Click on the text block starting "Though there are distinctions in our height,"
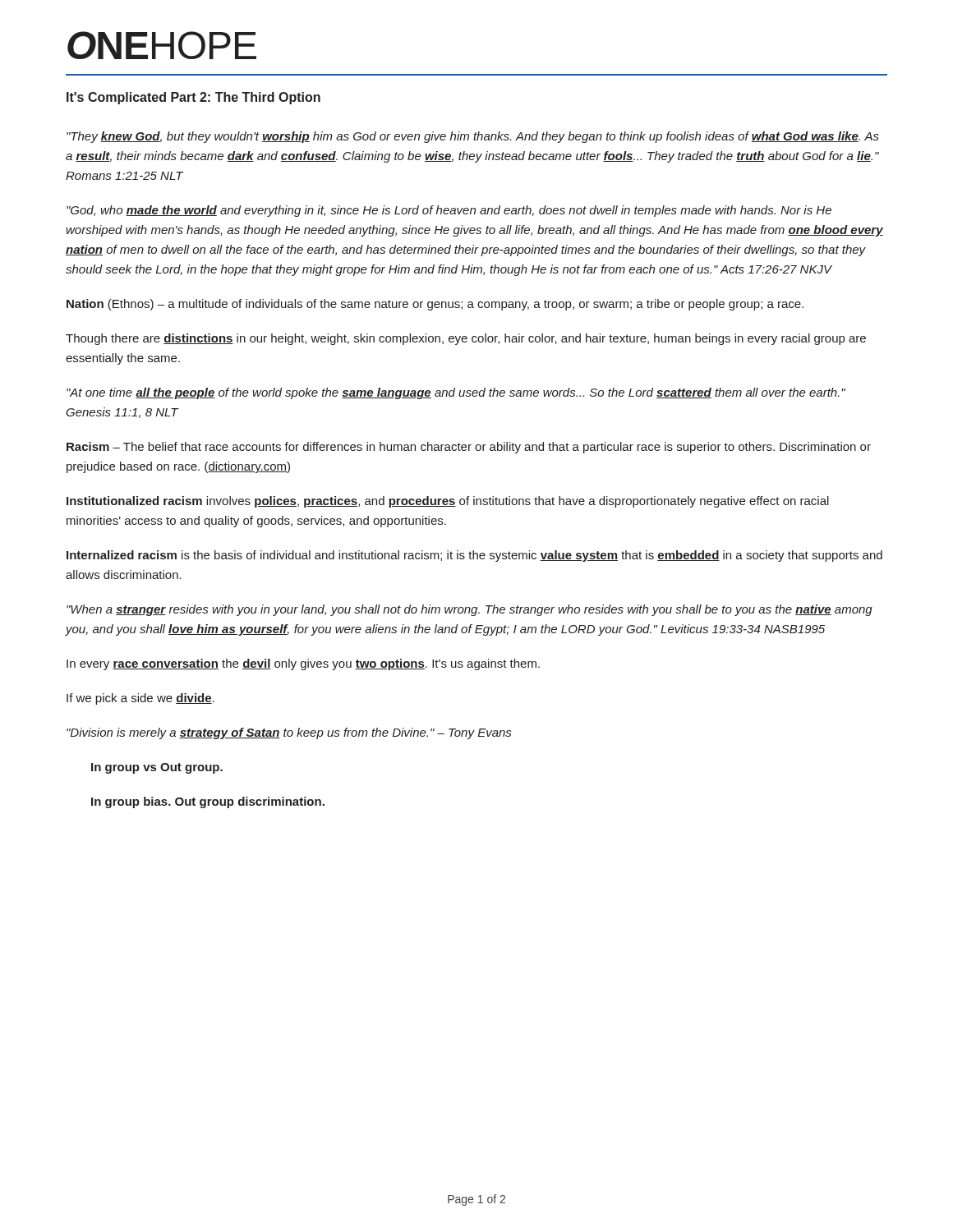Screen dimensions: 1232x953 coord(466,348)
